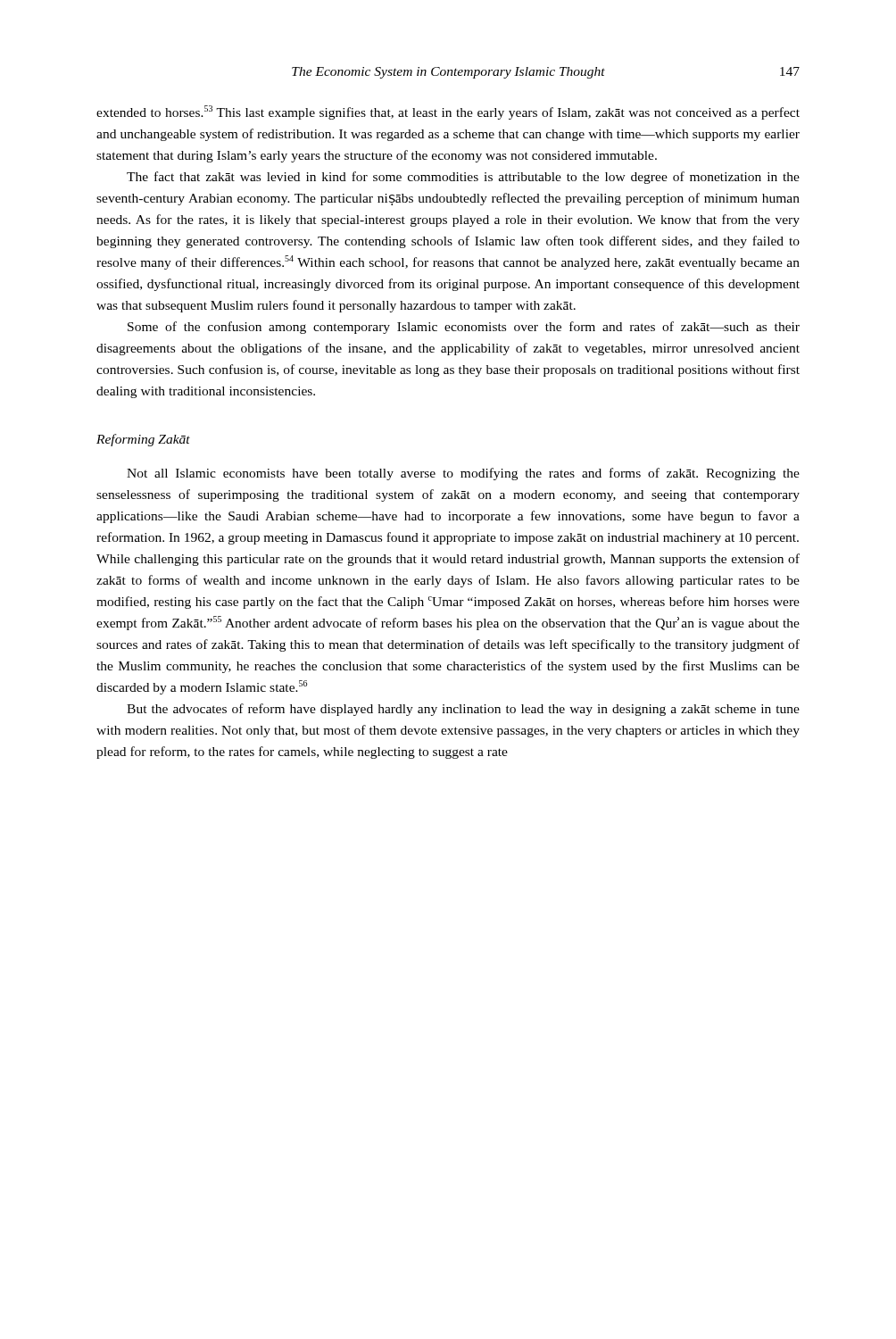Select the section header containing "Reforming Zakāt"

click(143, 439)
